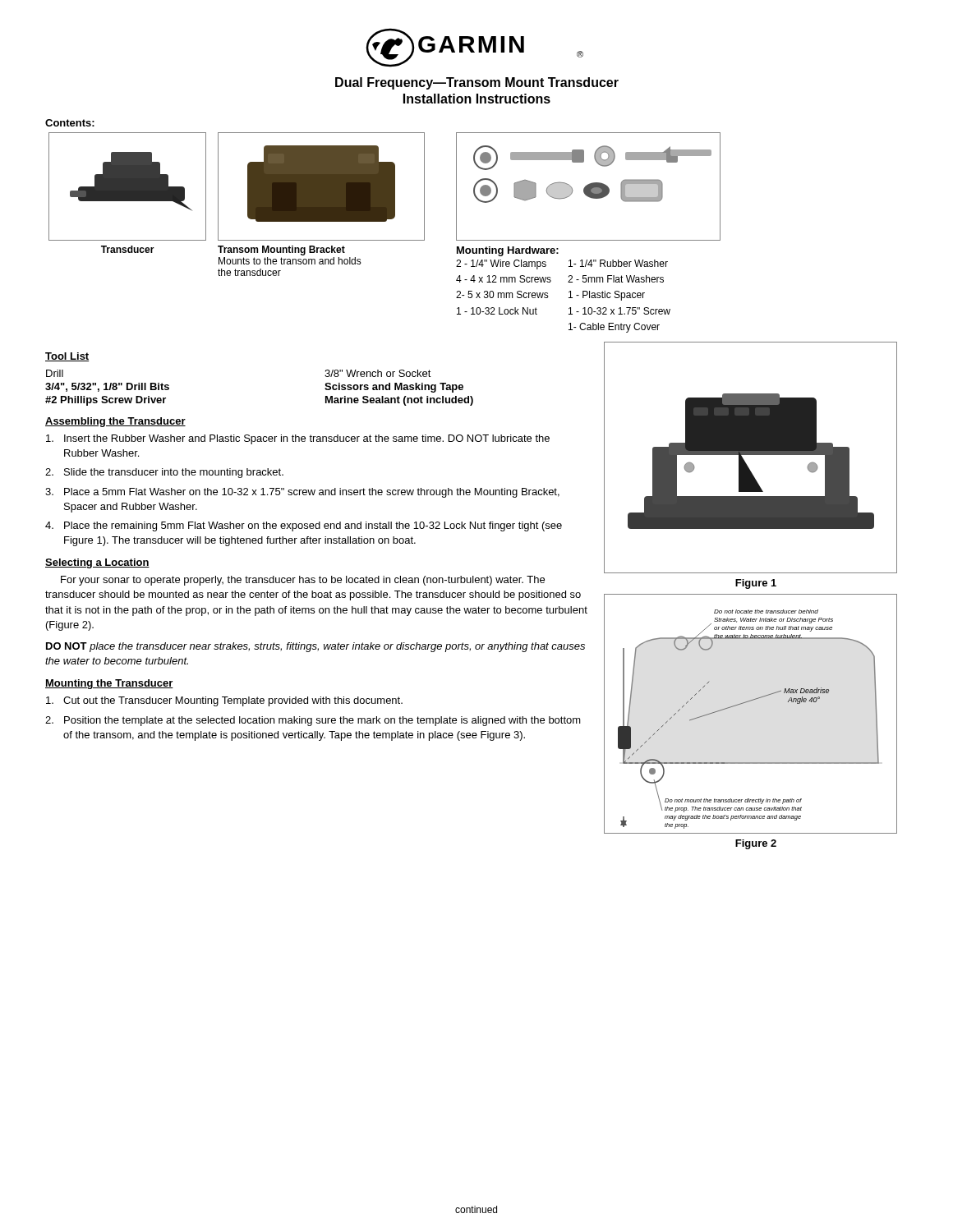This screenshot has height=1232, width=953.
Task: Locate the text block containing "For your sonar to operate properly,"
Action: pos(316,602)
